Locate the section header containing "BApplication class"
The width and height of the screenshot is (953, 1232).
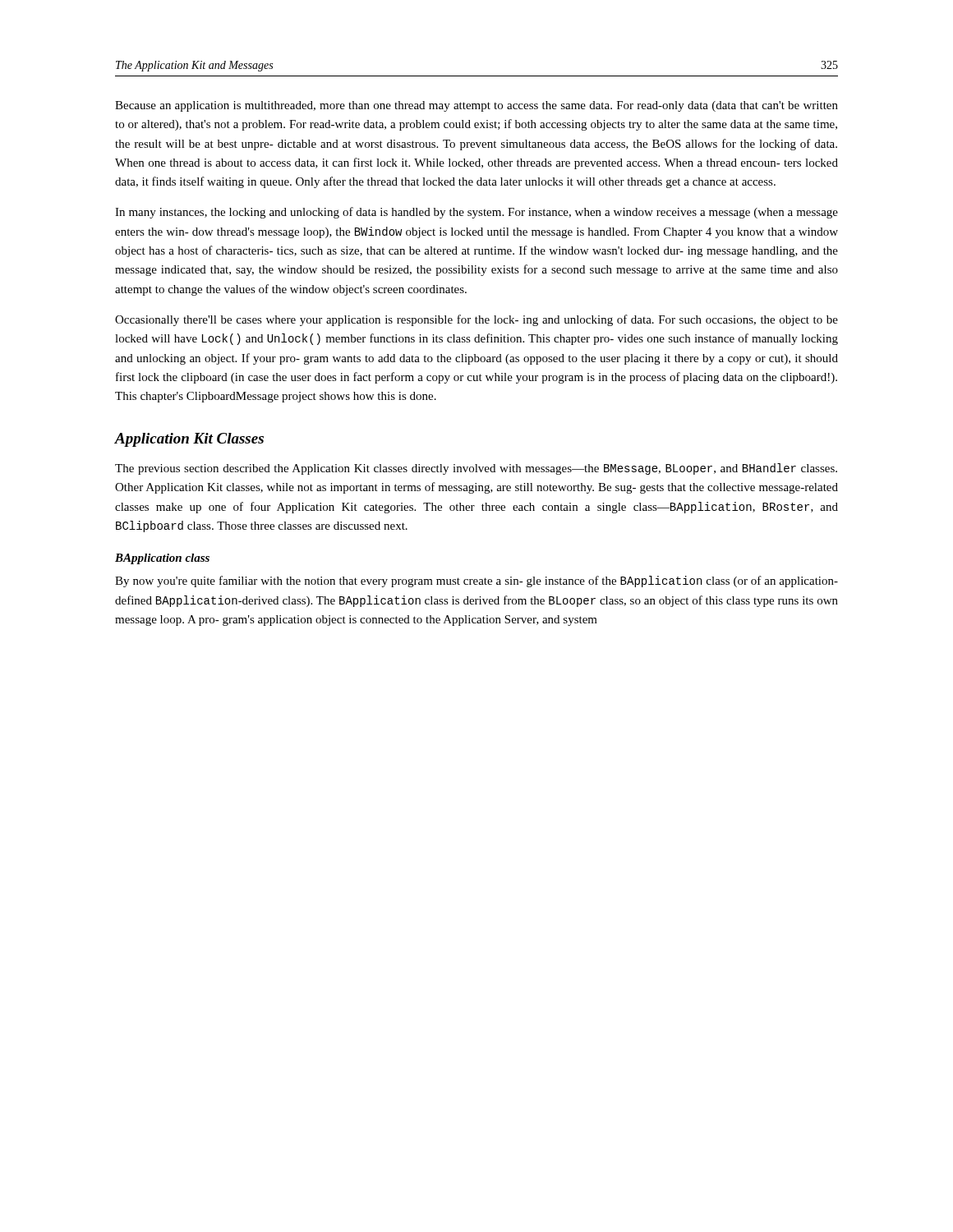click(162, 558)
